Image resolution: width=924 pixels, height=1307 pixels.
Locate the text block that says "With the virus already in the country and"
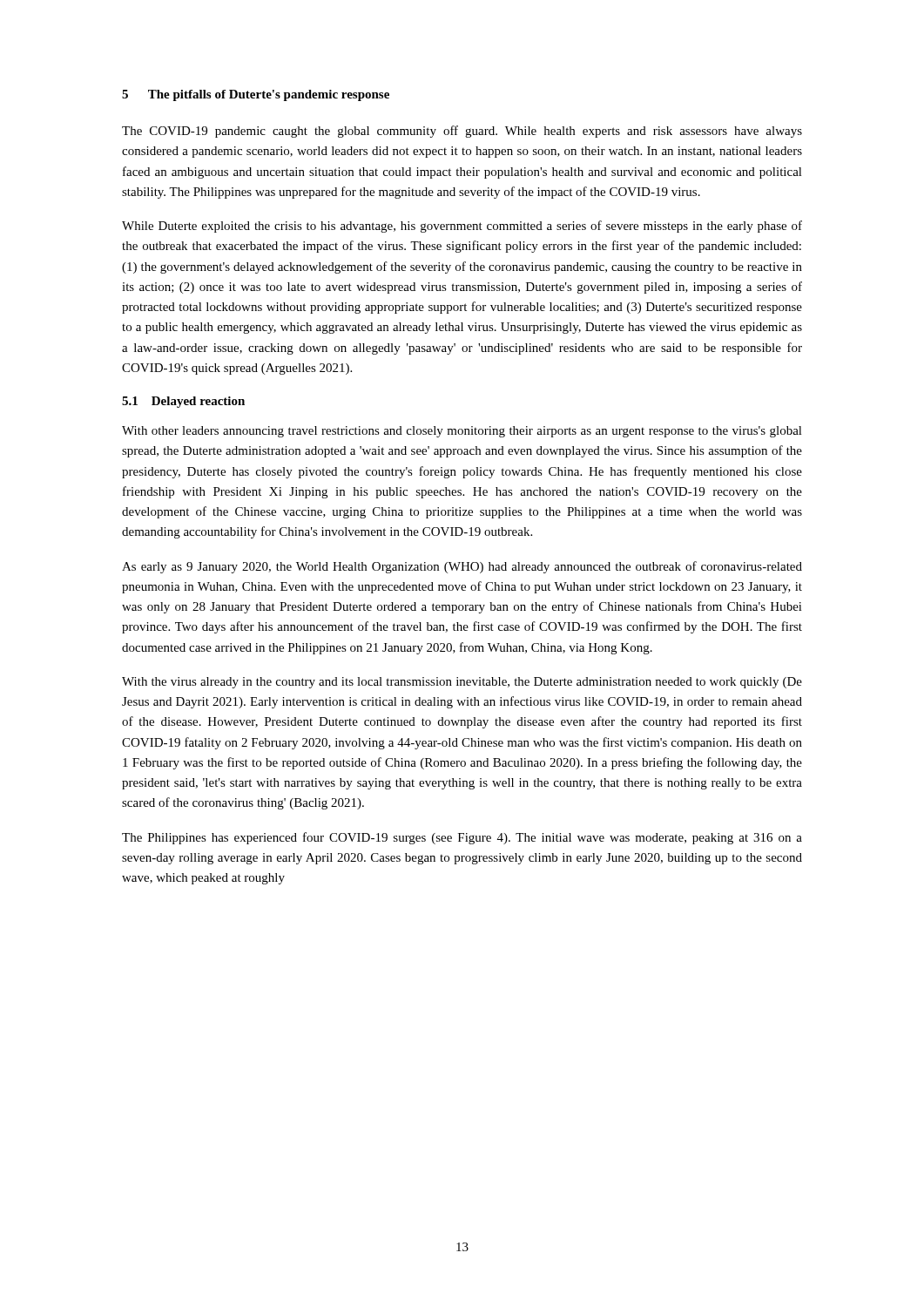point(462,742)
